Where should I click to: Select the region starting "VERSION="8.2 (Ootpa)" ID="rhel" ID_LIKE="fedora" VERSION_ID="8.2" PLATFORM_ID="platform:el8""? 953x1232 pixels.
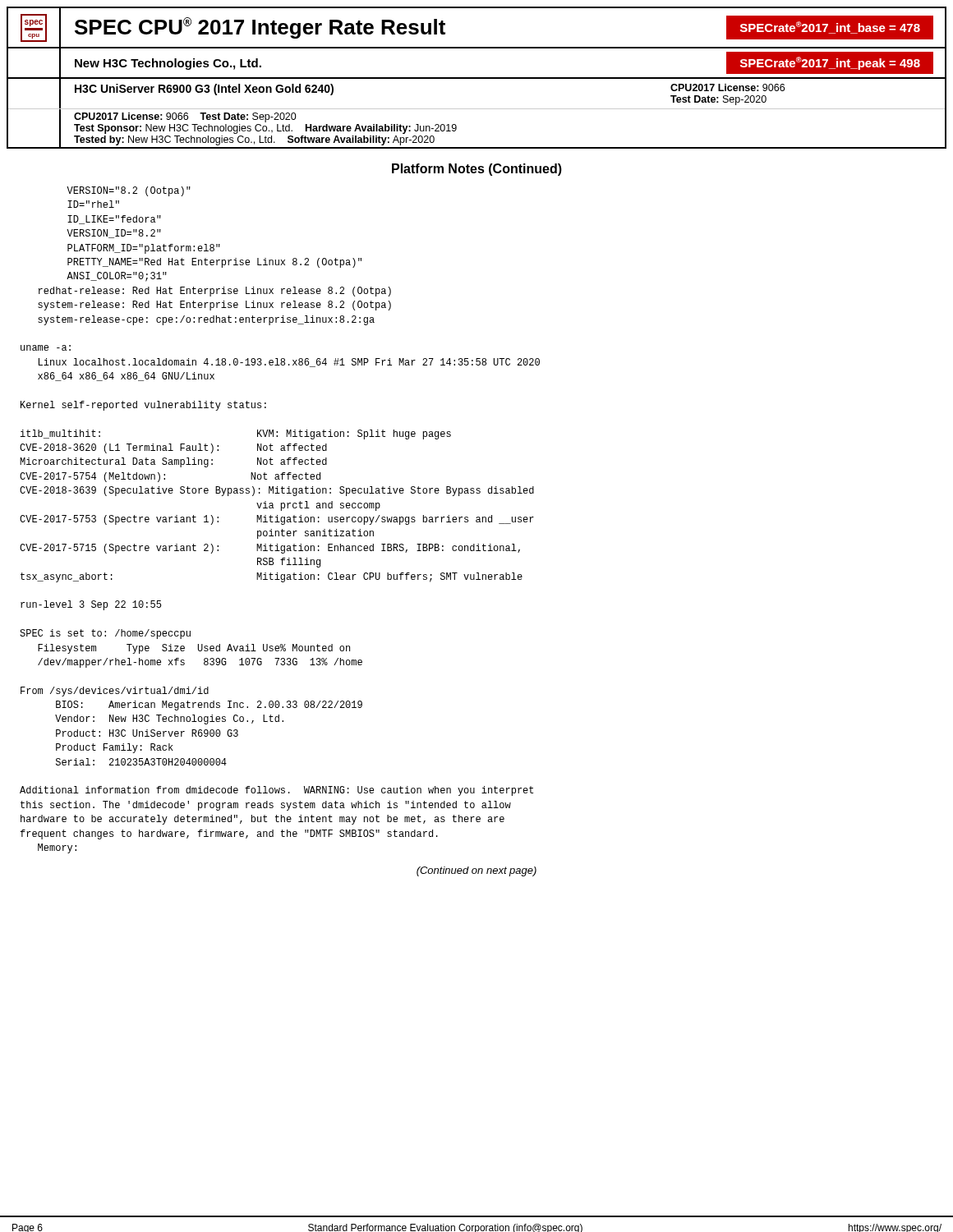tap(476, 520)
